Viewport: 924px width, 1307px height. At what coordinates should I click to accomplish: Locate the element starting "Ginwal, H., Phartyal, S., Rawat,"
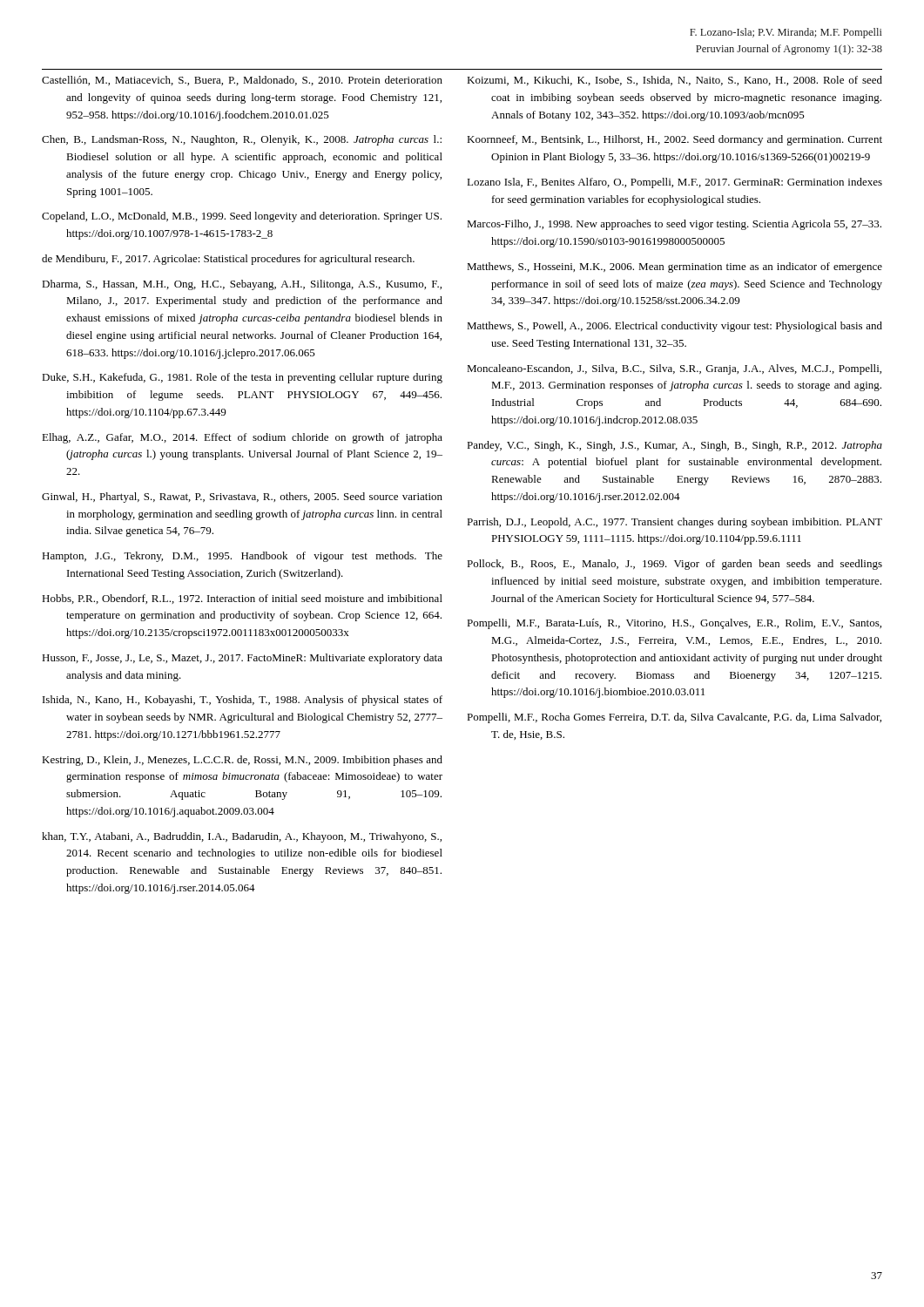[x=242, y=513]
